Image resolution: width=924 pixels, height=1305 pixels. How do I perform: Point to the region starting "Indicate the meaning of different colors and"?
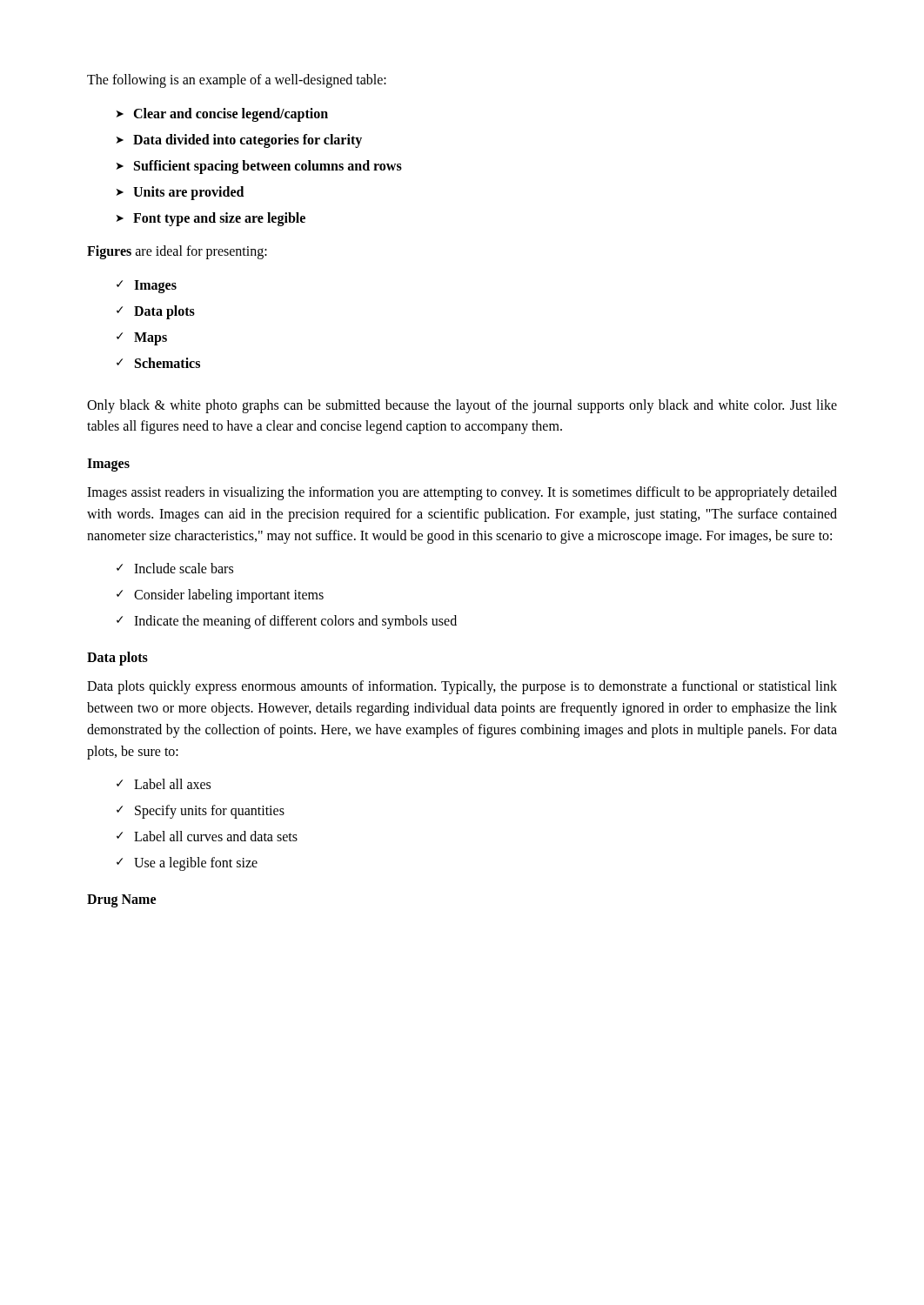295,621
